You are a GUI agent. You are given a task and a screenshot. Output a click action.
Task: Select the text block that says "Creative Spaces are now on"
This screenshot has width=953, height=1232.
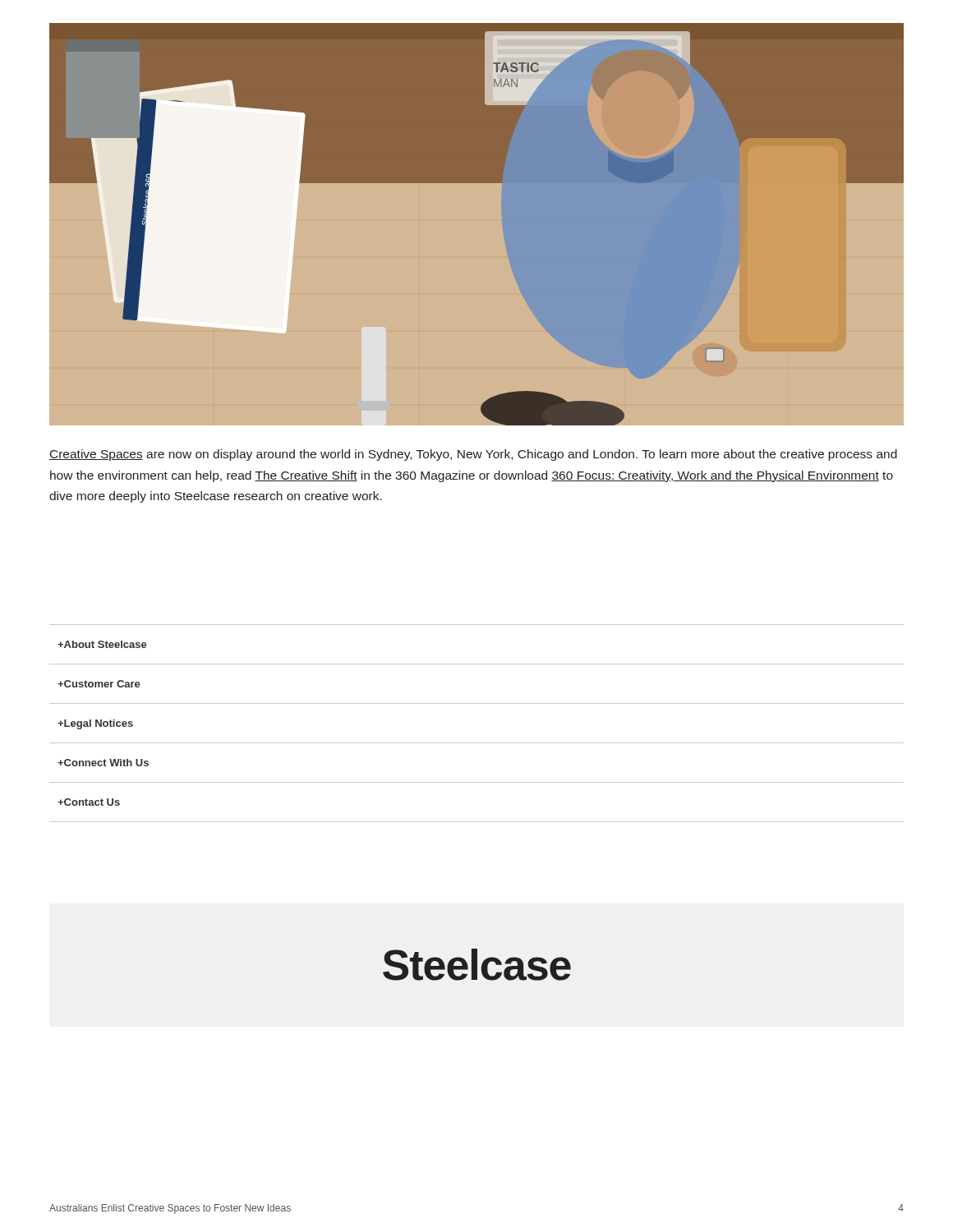click(x=473, y=475)
